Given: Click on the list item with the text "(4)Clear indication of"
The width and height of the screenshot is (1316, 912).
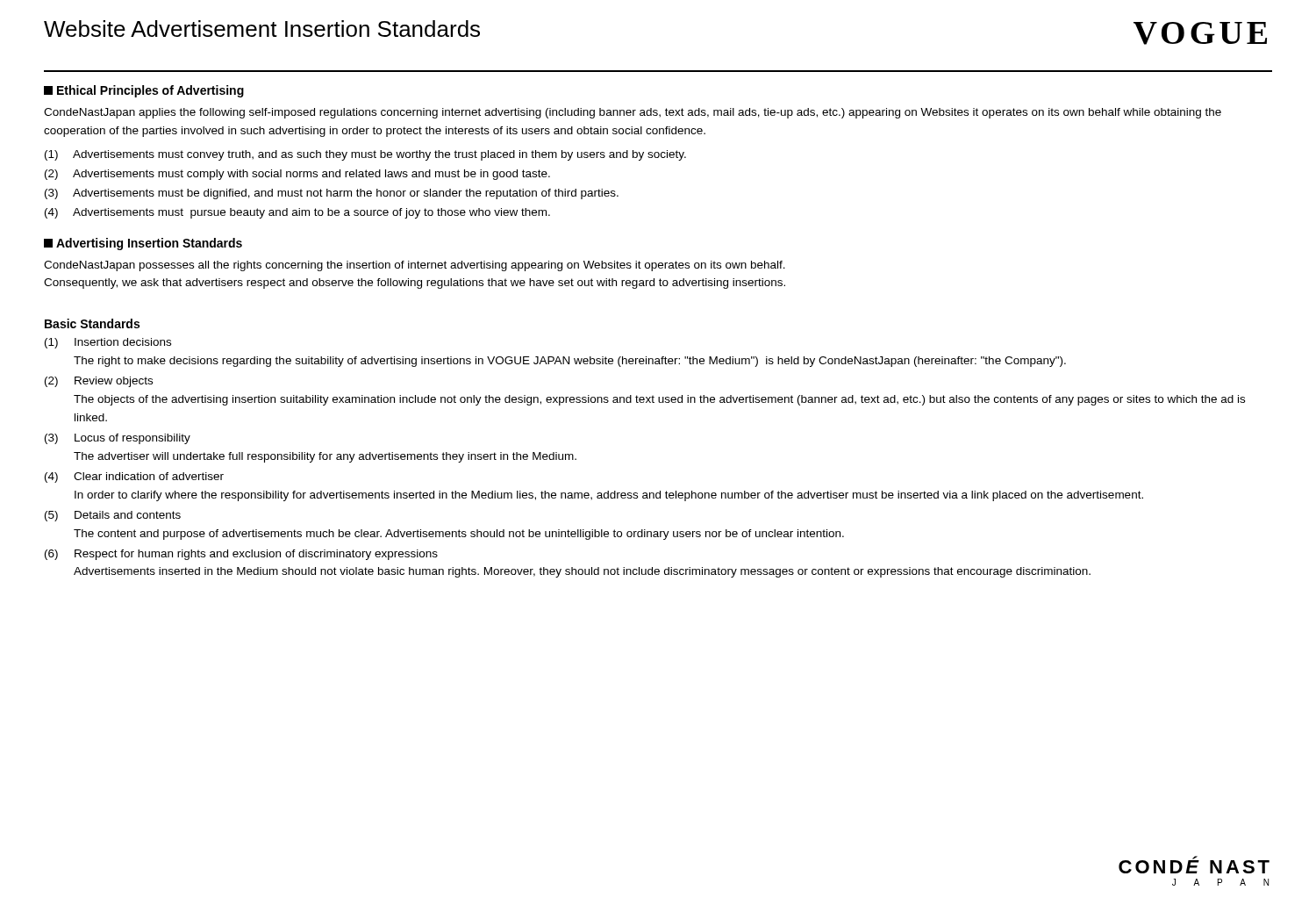Looking at the screenshot, I should [658, 486].
